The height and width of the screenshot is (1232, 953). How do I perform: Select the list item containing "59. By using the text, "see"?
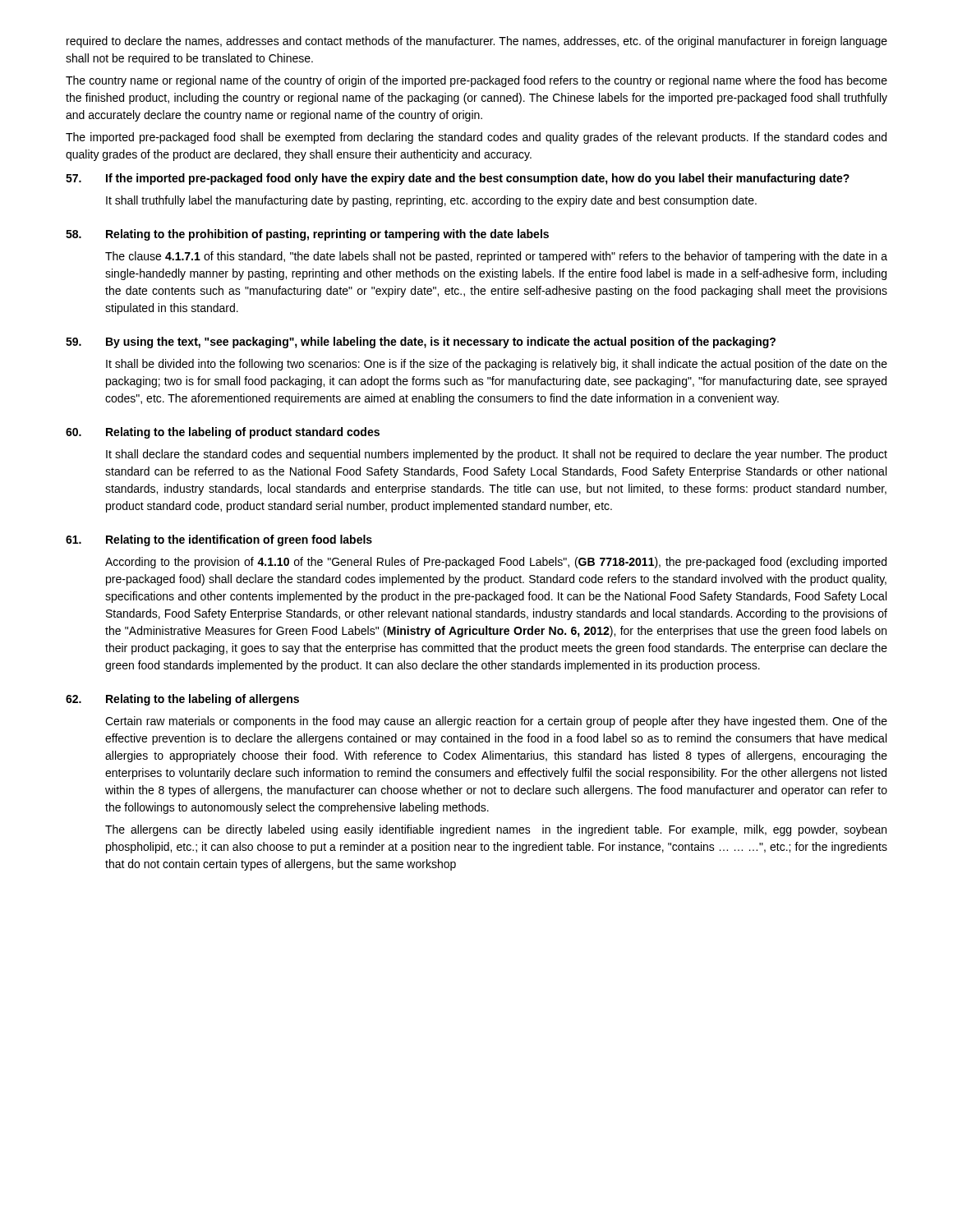[476, 373]
